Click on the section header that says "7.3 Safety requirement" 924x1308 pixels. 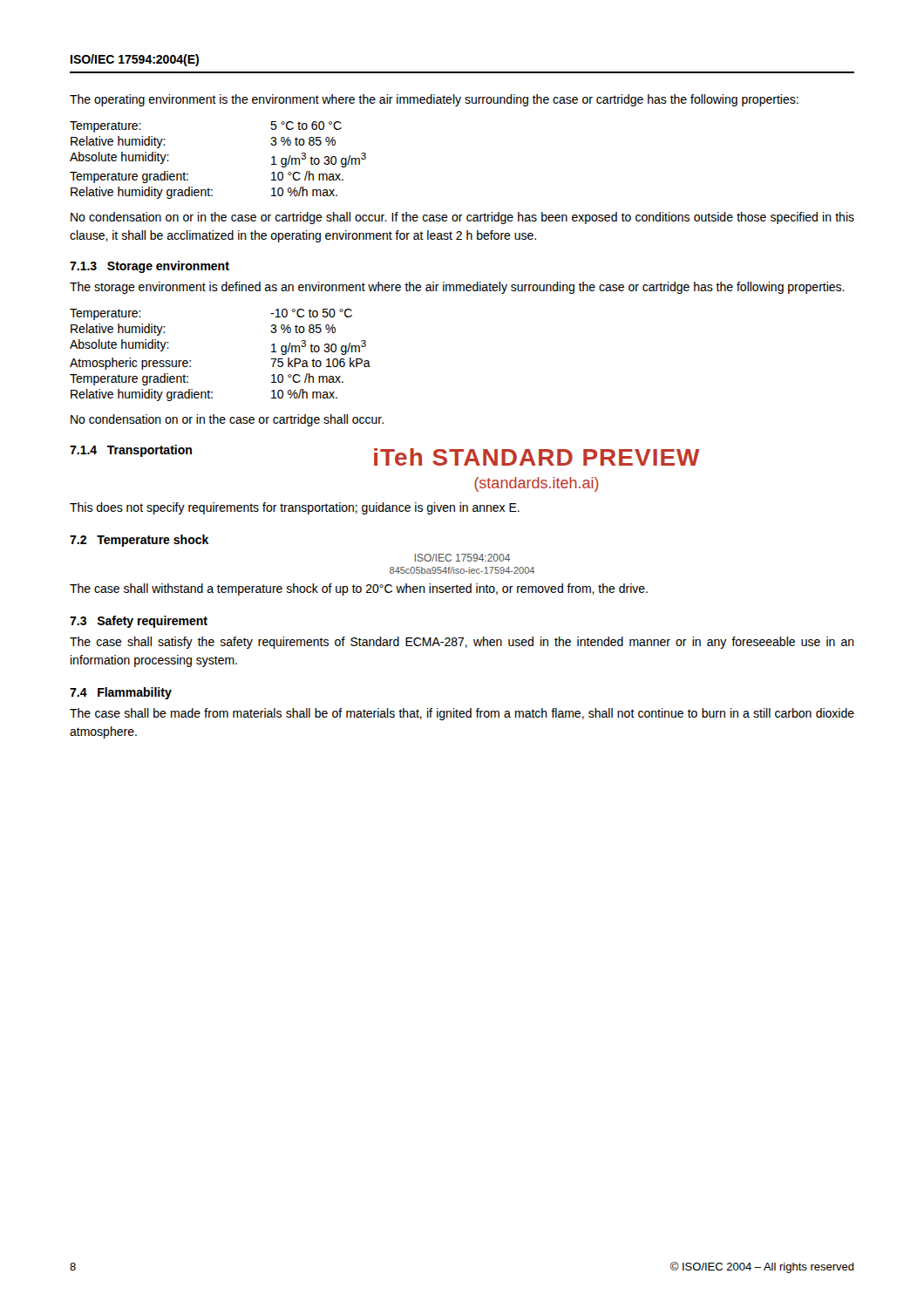(139, 620)
